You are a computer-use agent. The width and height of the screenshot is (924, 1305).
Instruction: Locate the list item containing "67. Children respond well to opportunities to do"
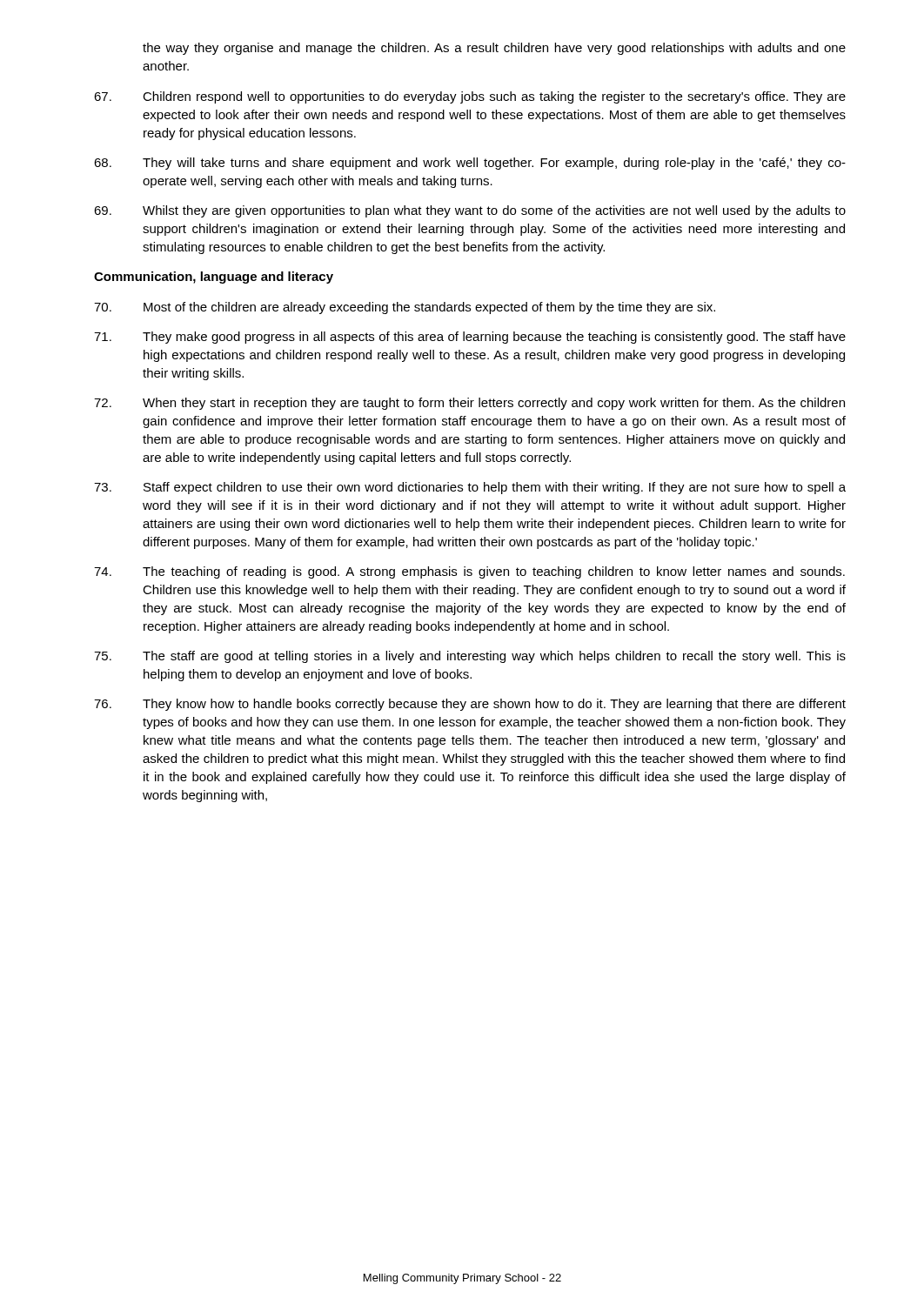click(x=470, y=114)
